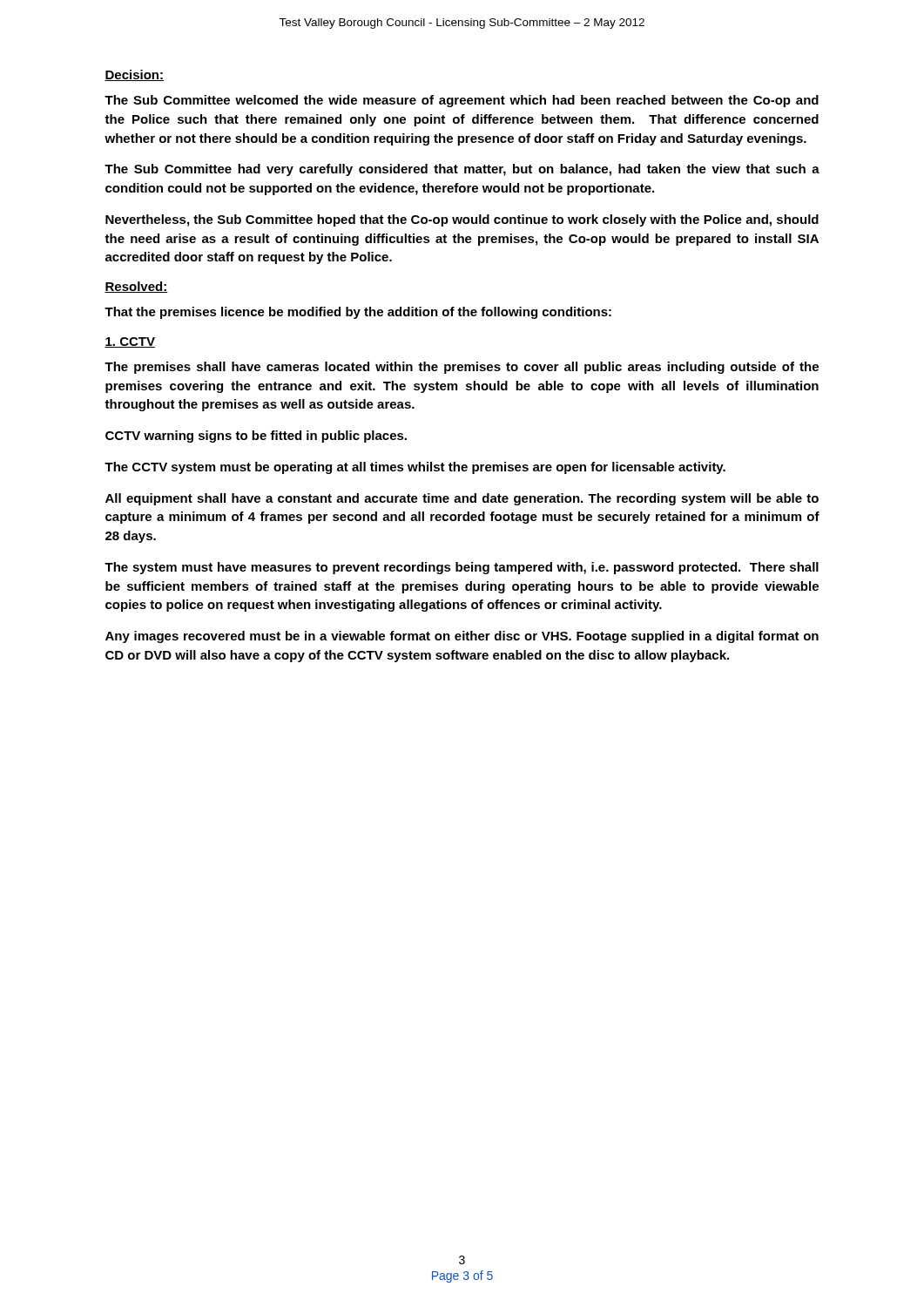Click on the text block that says "The Sub Committee had"
This screenshot has height=1307, width=924.
tap(462, 178)
